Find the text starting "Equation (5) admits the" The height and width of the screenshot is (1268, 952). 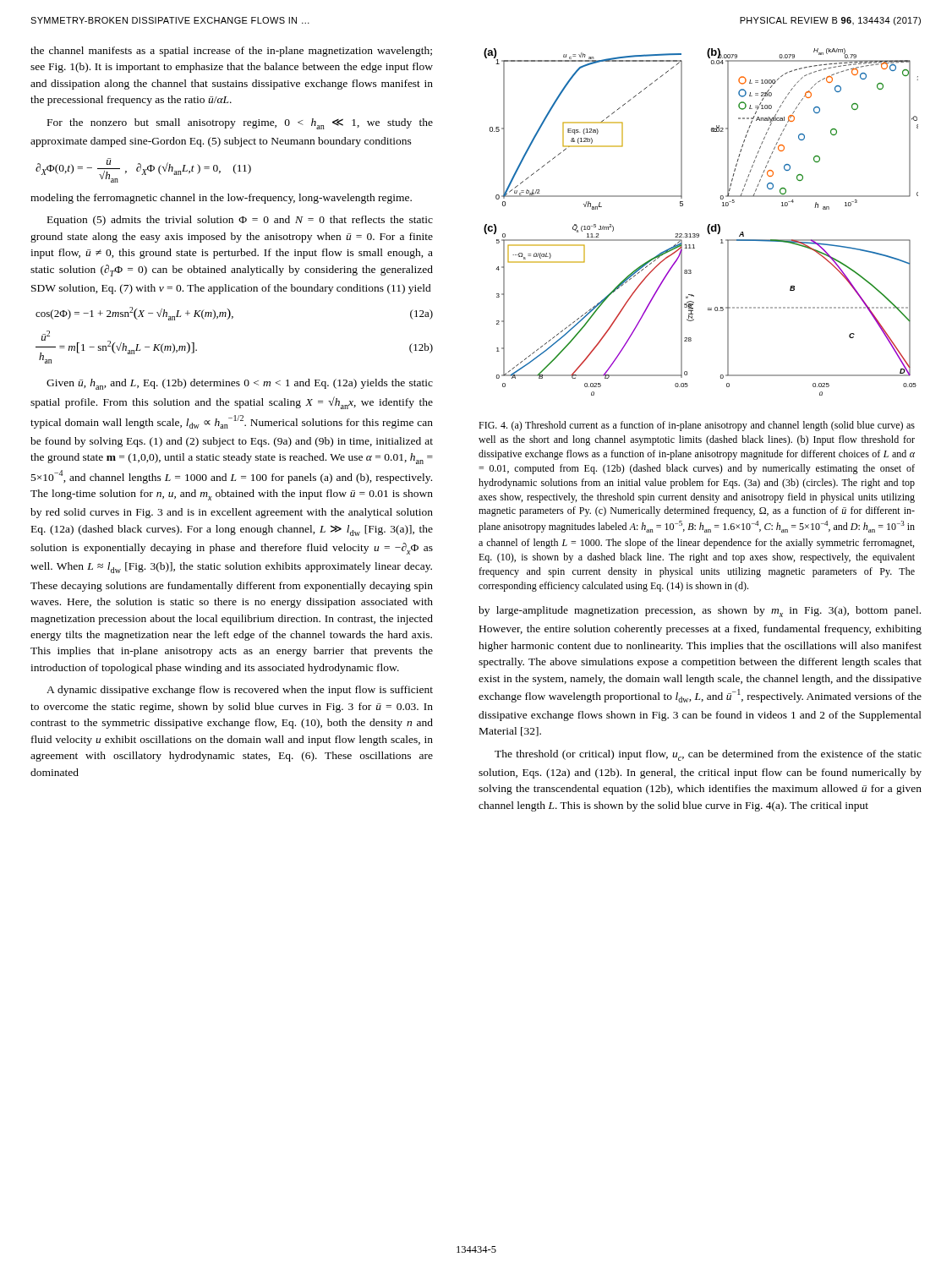coord(232,254)
